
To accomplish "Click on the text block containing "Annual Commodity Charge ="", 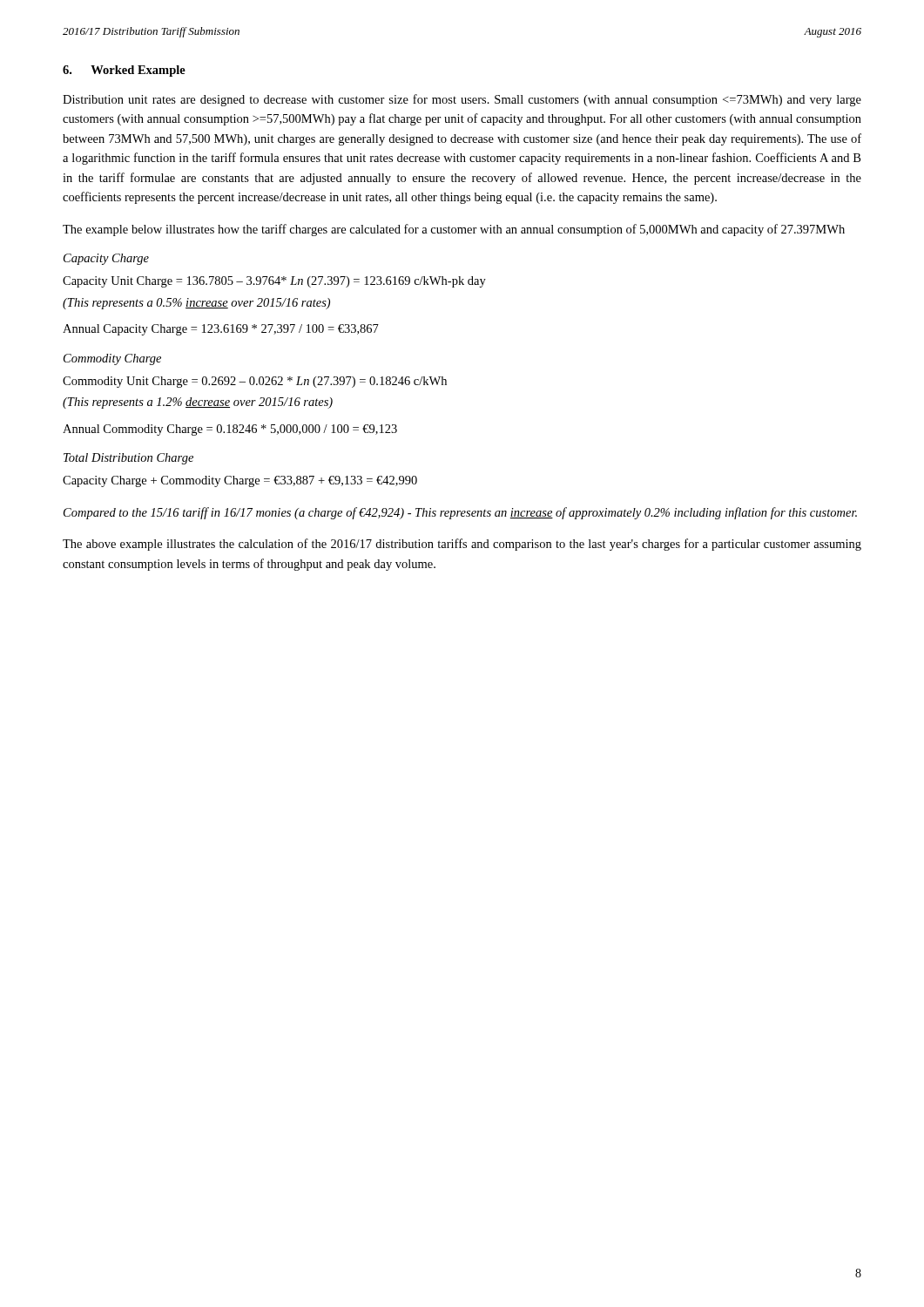I will point(230,428).
